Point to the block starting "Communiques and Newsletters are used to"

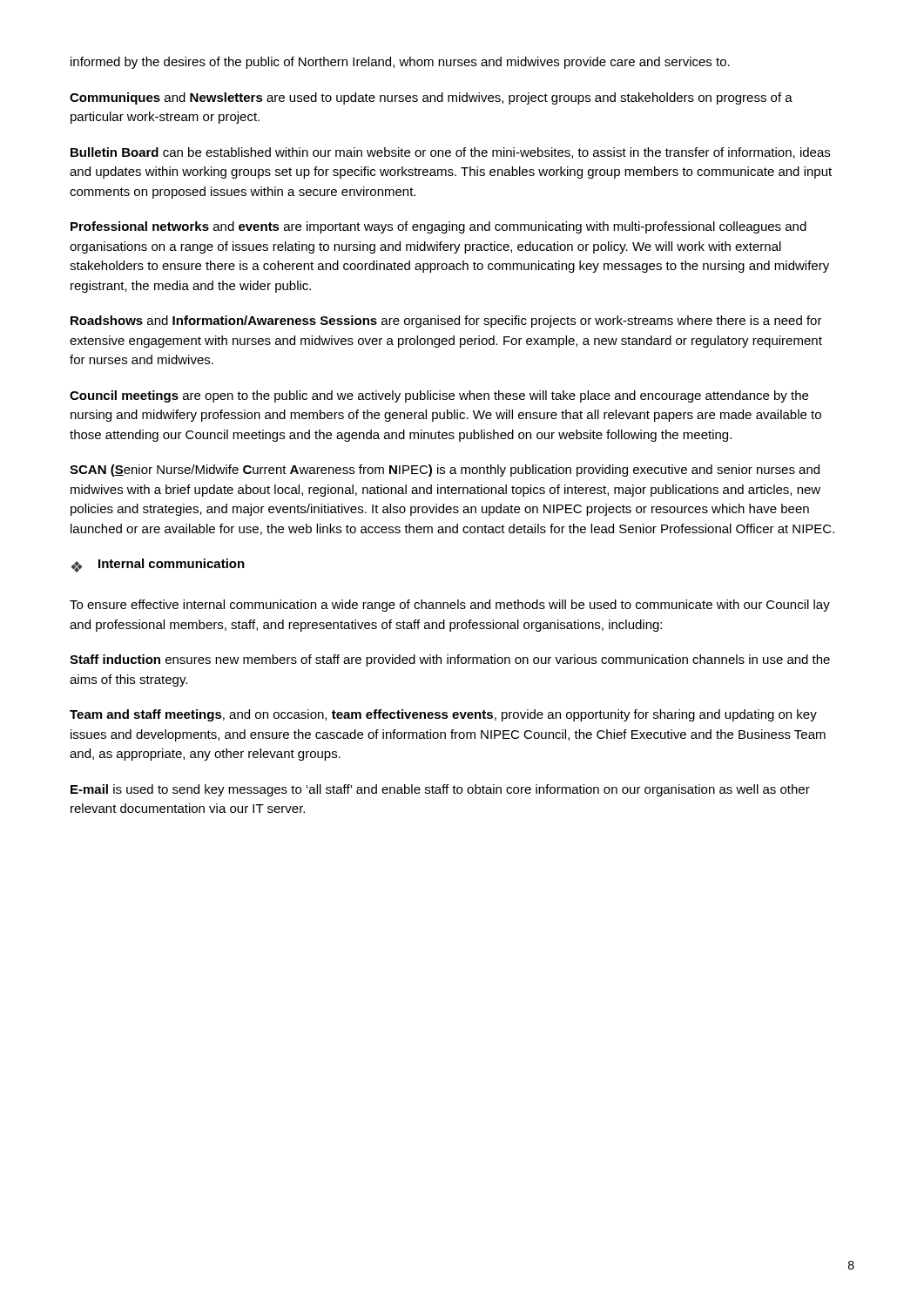(x=431, y=107)
